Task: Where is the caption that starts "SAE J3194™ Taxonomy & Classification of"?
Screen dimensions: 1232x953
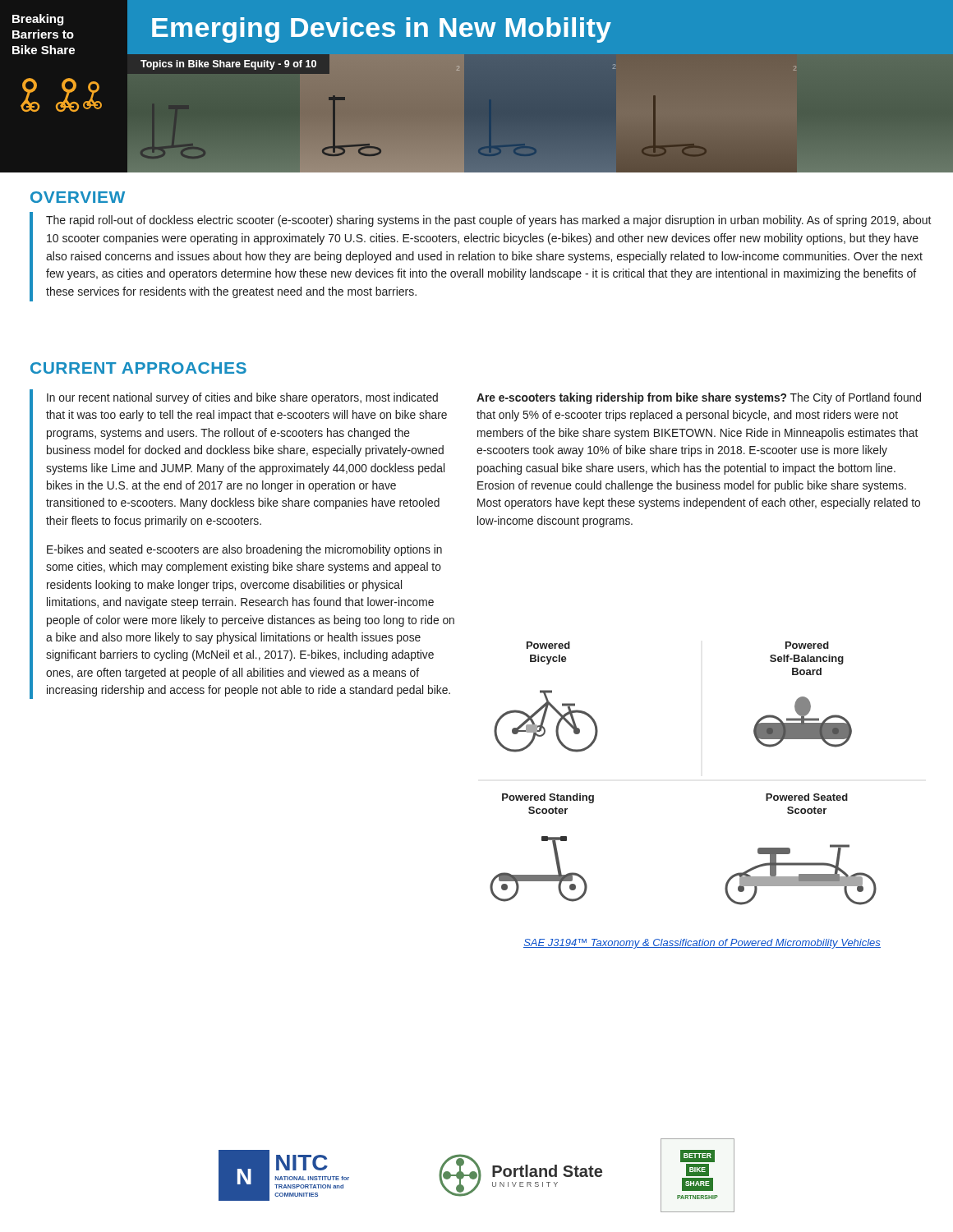Action: click(x=702, y=942)
